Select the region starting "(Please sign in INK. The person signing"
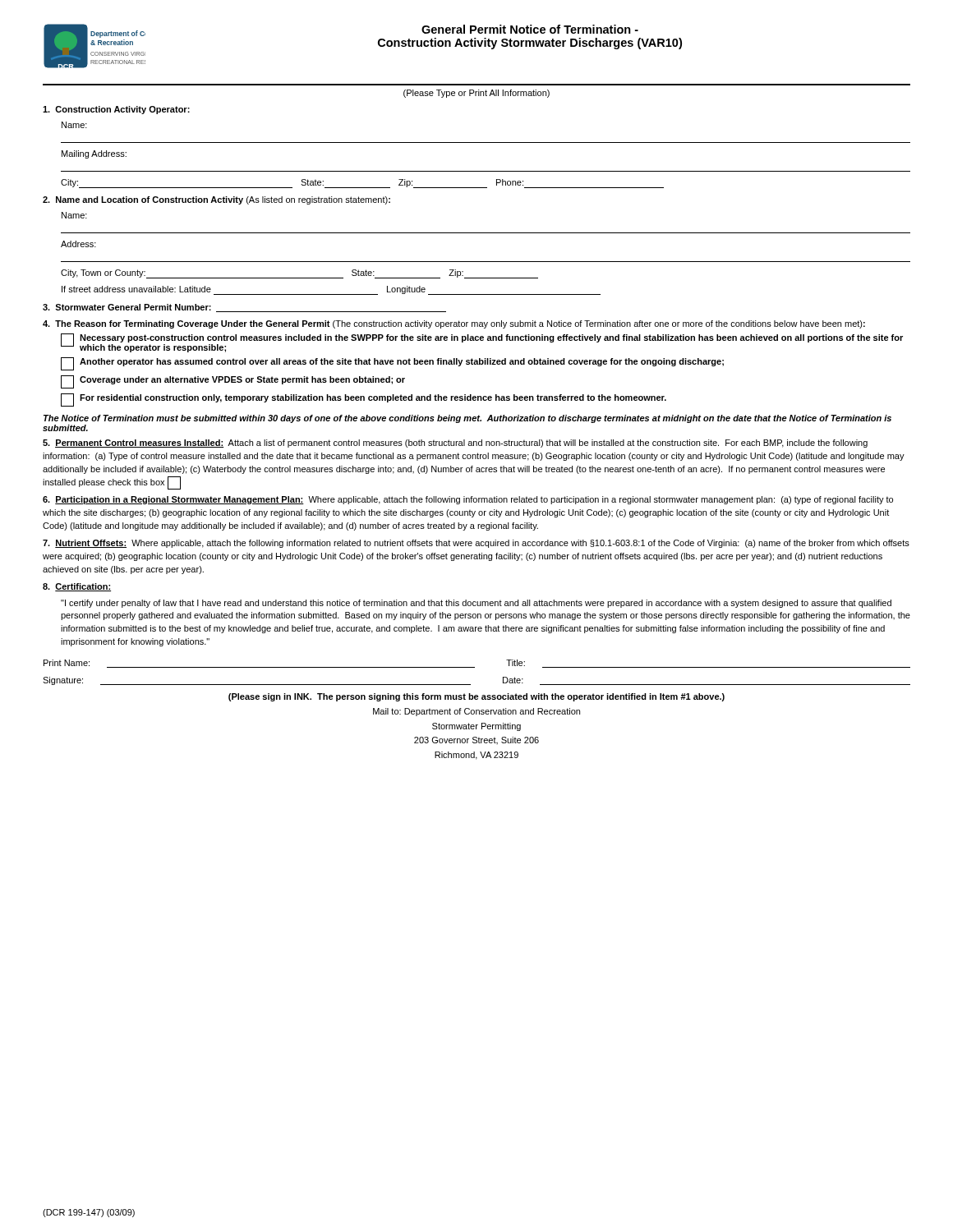Viewport: 953px width, 1232px height. [x=476, y=697]
